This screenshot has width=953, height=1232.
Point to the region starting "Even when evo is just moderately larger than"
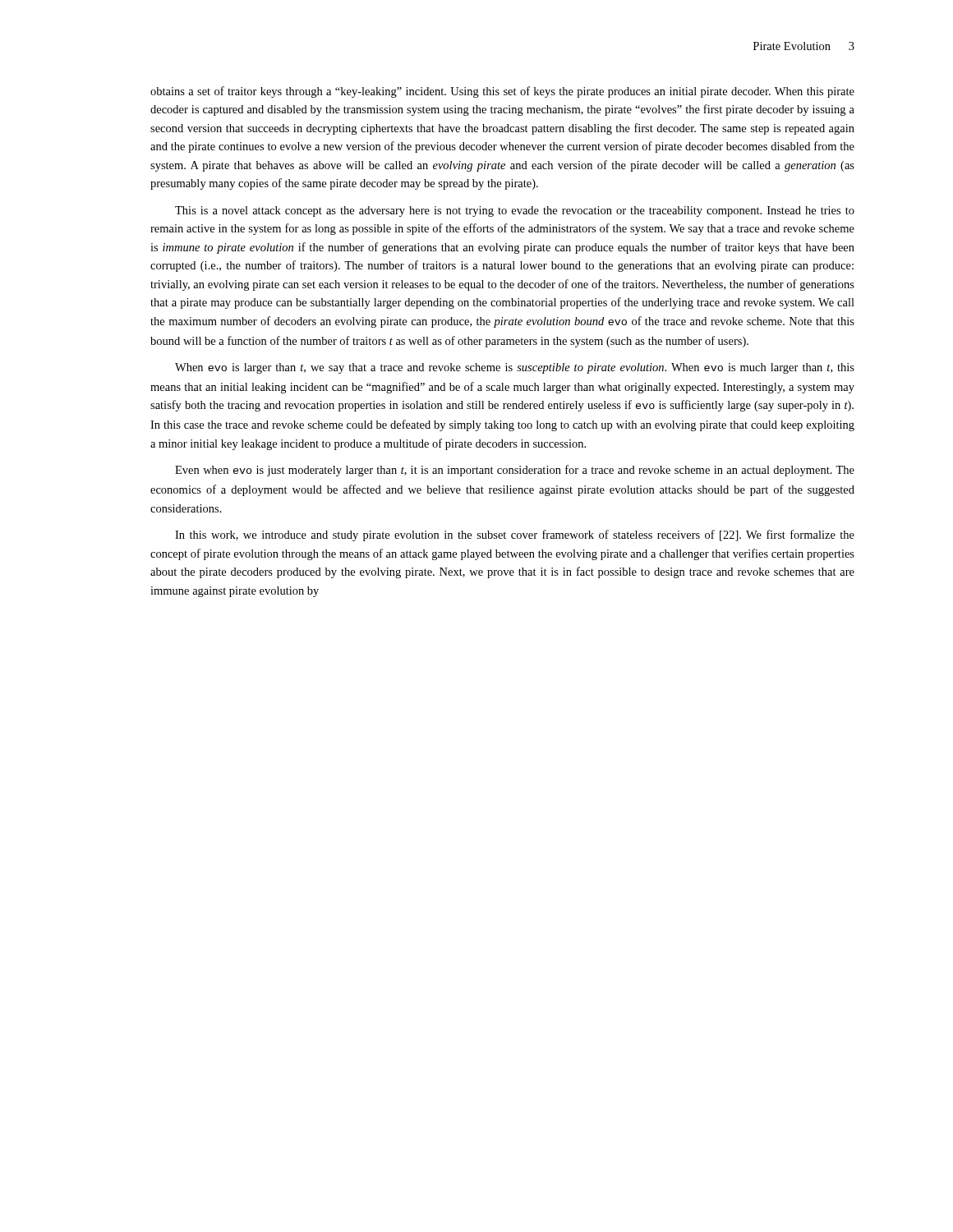[x=502, y=489]
